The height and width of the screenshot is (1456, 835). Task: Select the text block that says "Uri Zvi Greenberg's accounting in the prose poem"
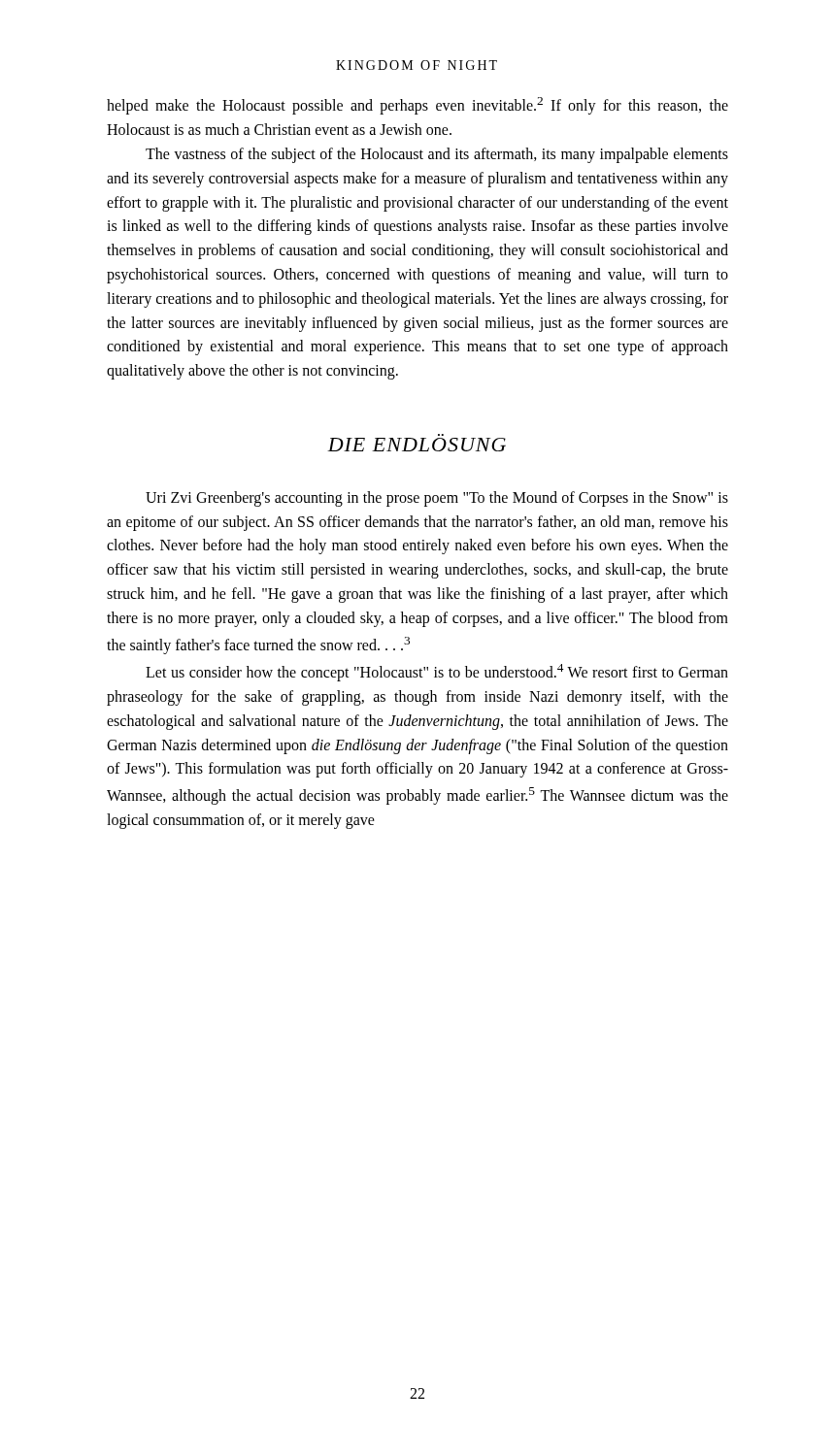pyautogui.click(x=418, y=572)
